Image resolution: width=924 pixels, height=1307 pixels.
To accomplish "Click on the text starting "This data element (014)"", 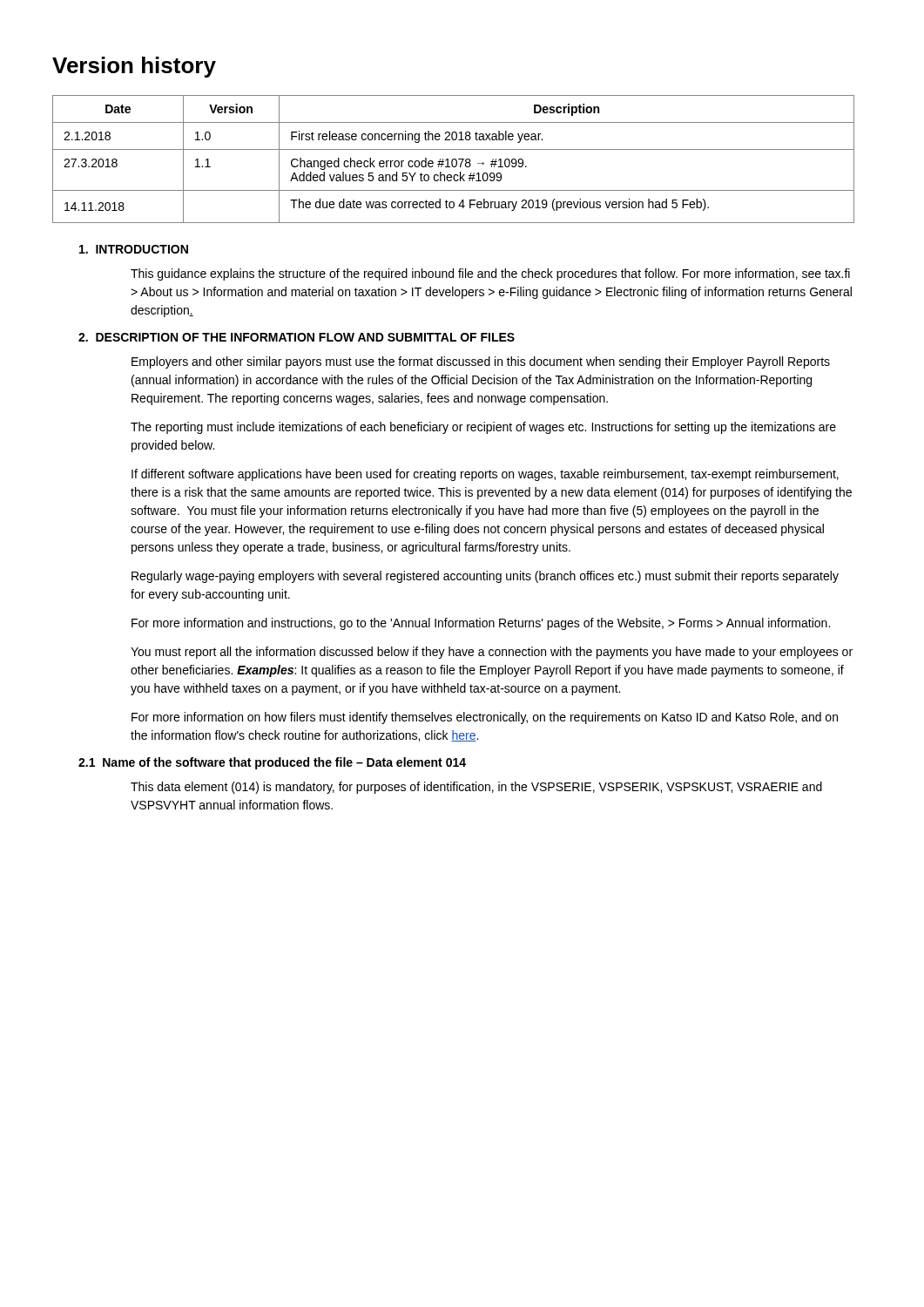I will click(476, 796).
